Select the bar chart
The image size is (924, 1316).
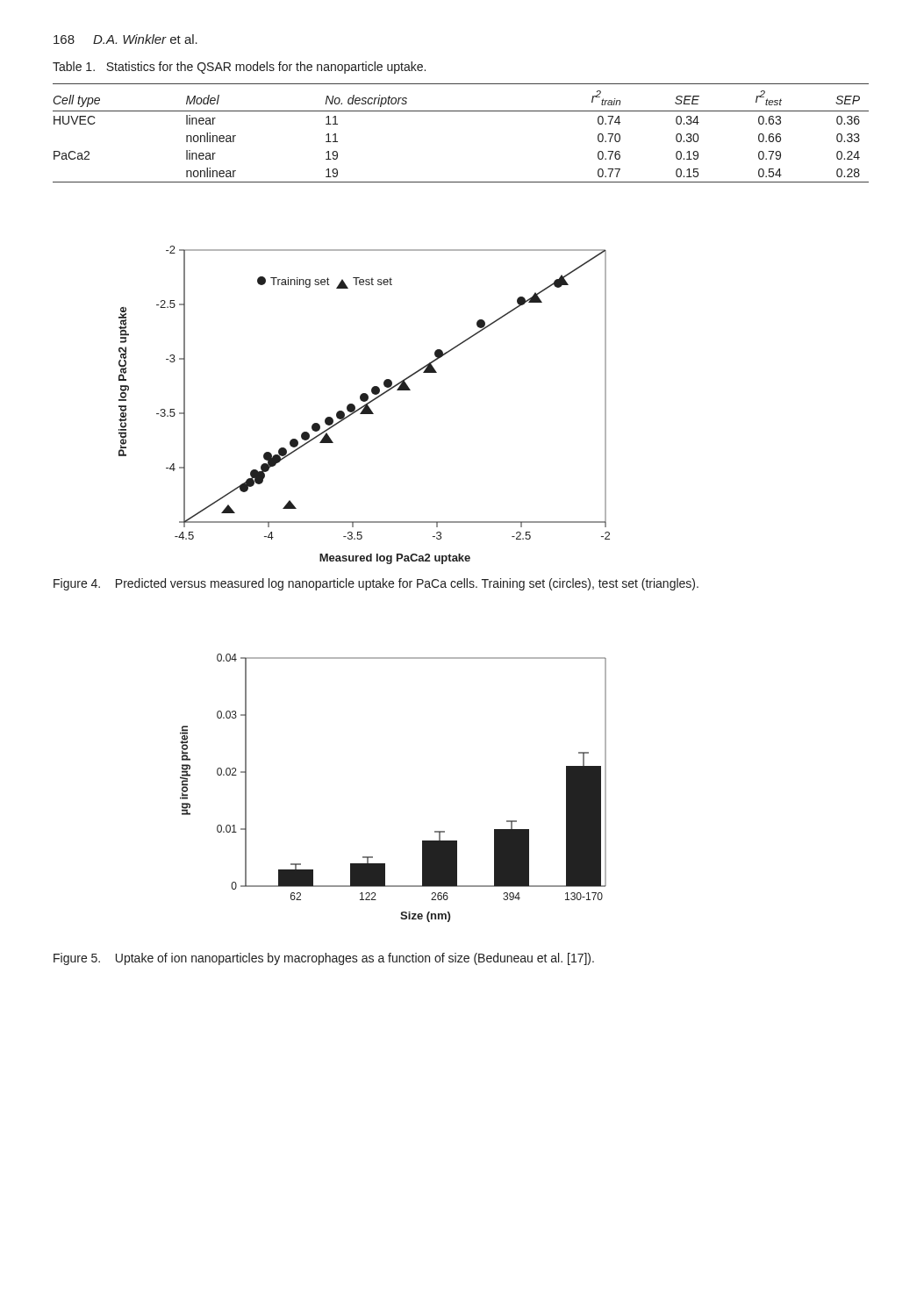click(x=404, y=790)
